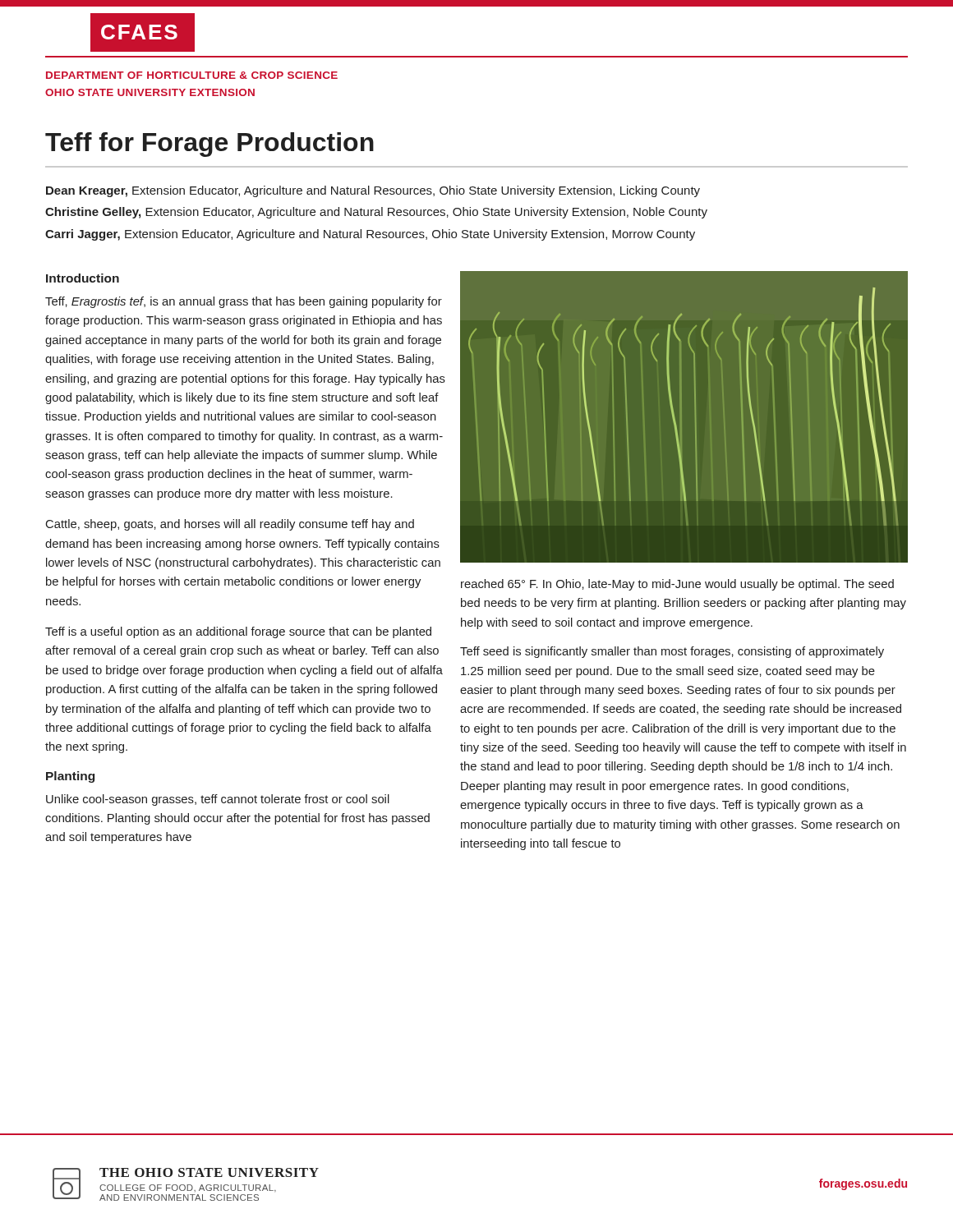Point to the block beginning "reached 65° F."

tap(684, 714)
